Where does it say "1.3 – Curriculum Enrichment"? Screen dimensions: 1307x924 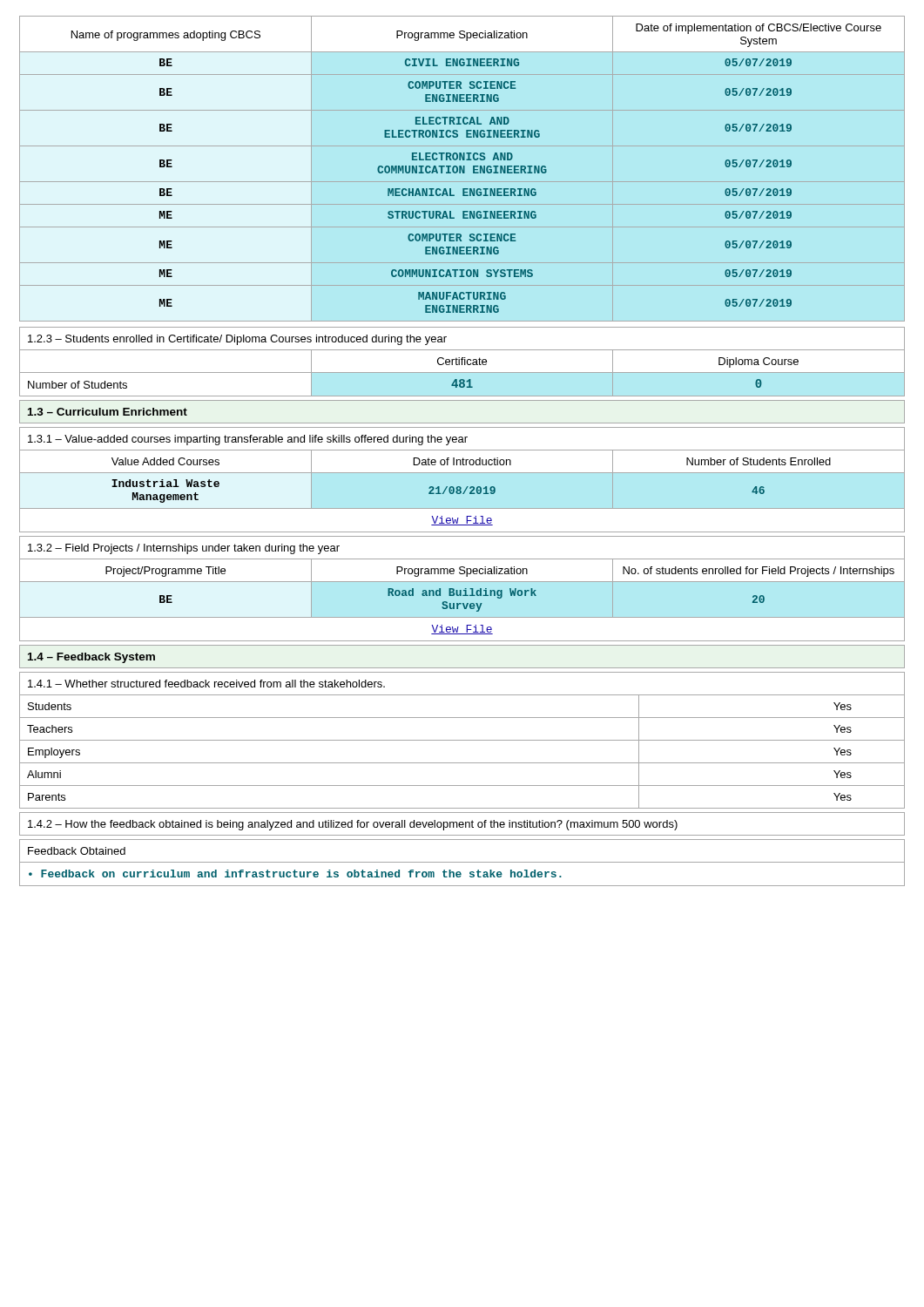462,412
